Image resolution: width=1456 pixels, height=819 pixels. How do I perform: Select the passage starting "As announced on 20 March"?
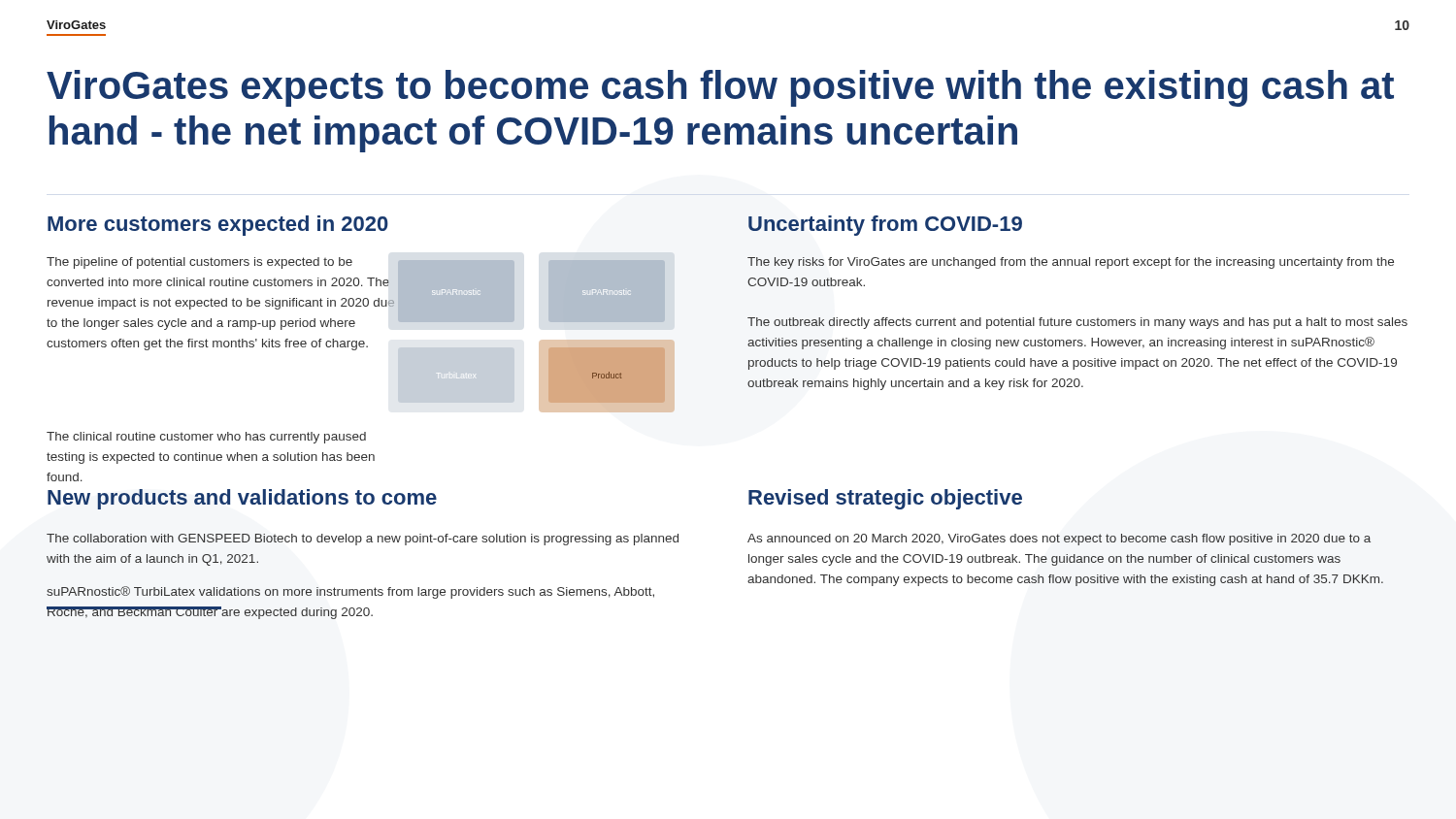[1066, 558]
